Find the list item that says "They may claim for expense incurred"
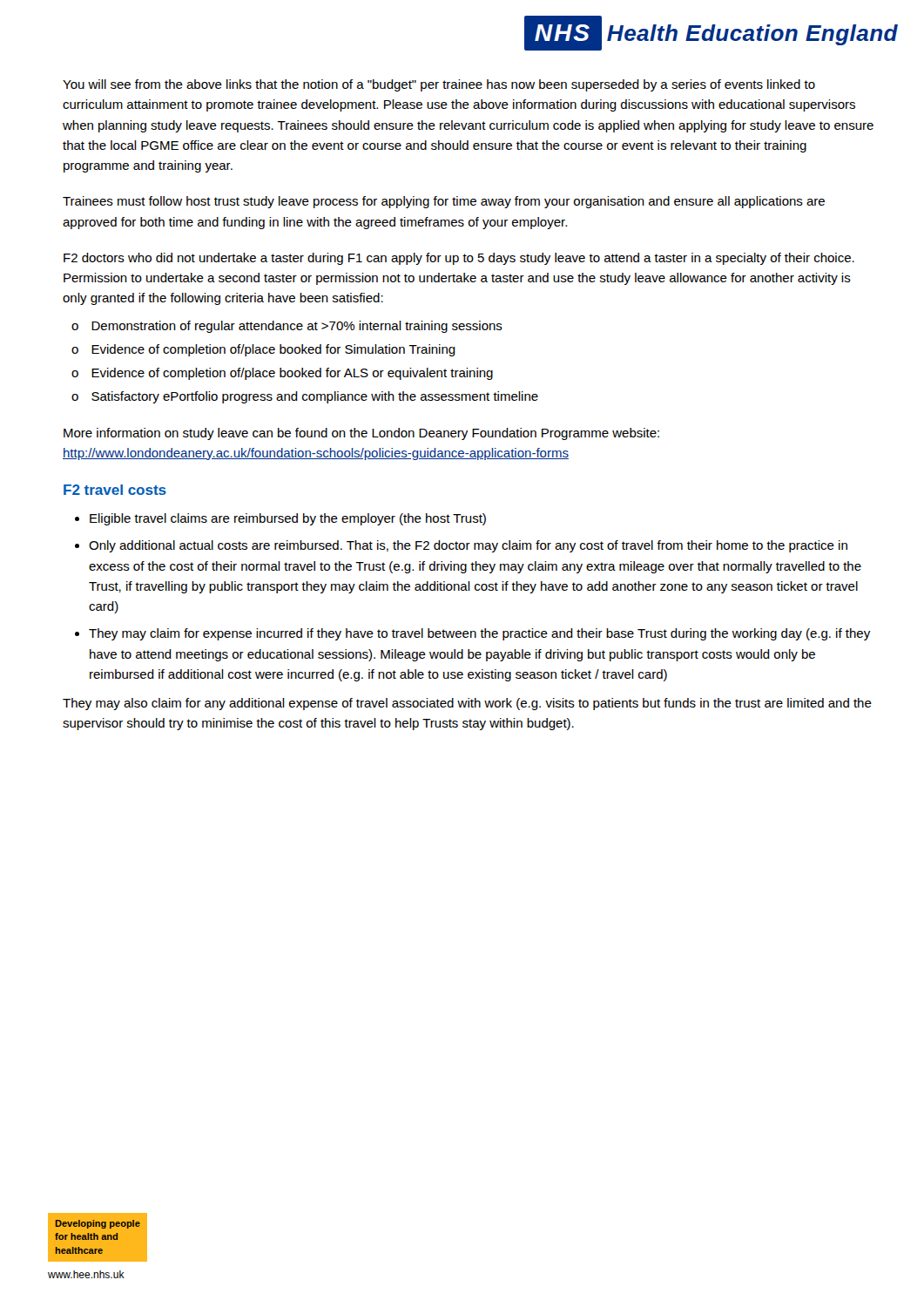This screenshot has width=924, height=1307. (479, 654)
